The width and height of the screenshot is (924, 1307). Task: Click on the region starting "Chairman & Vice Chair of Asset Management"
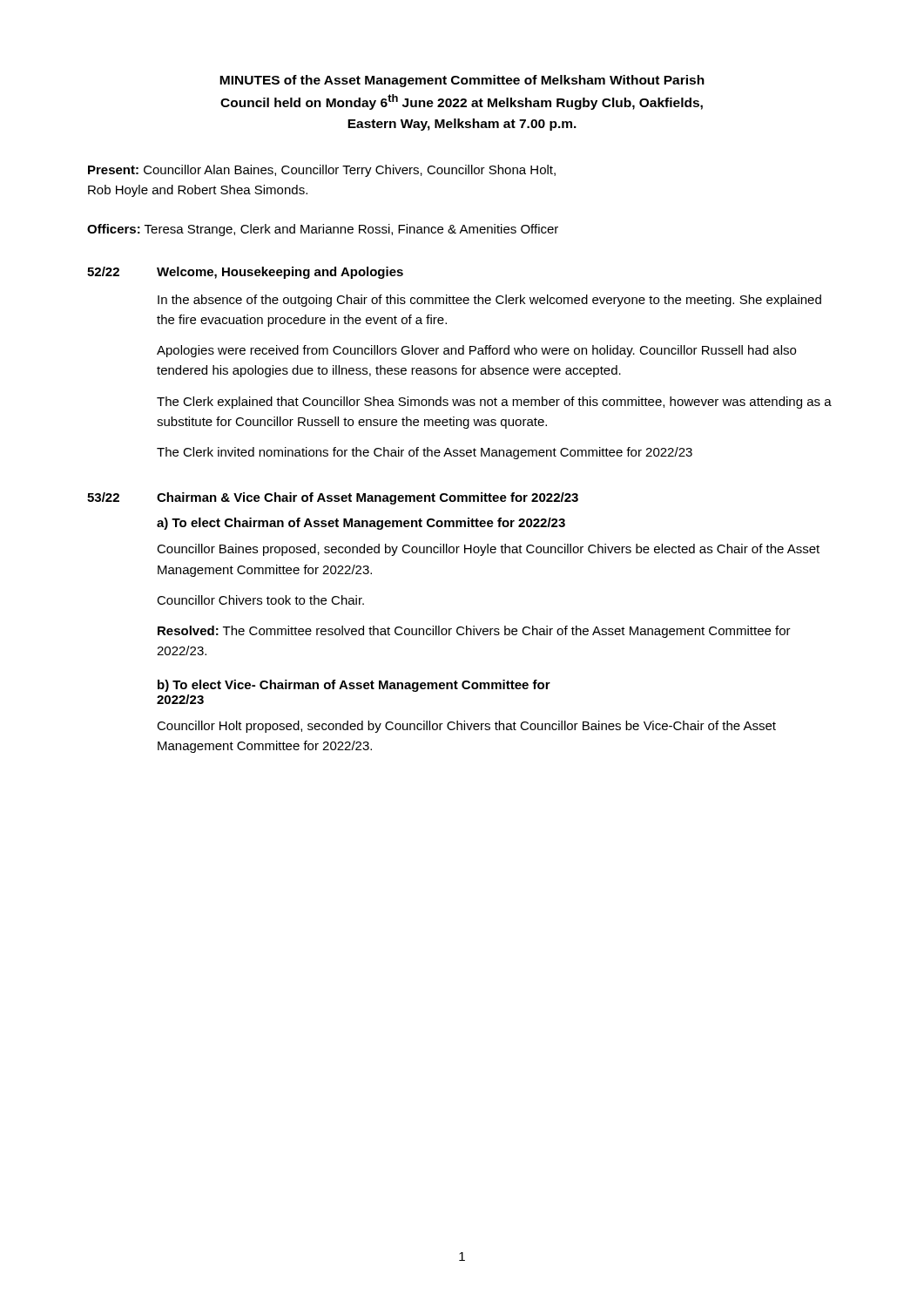368,497
